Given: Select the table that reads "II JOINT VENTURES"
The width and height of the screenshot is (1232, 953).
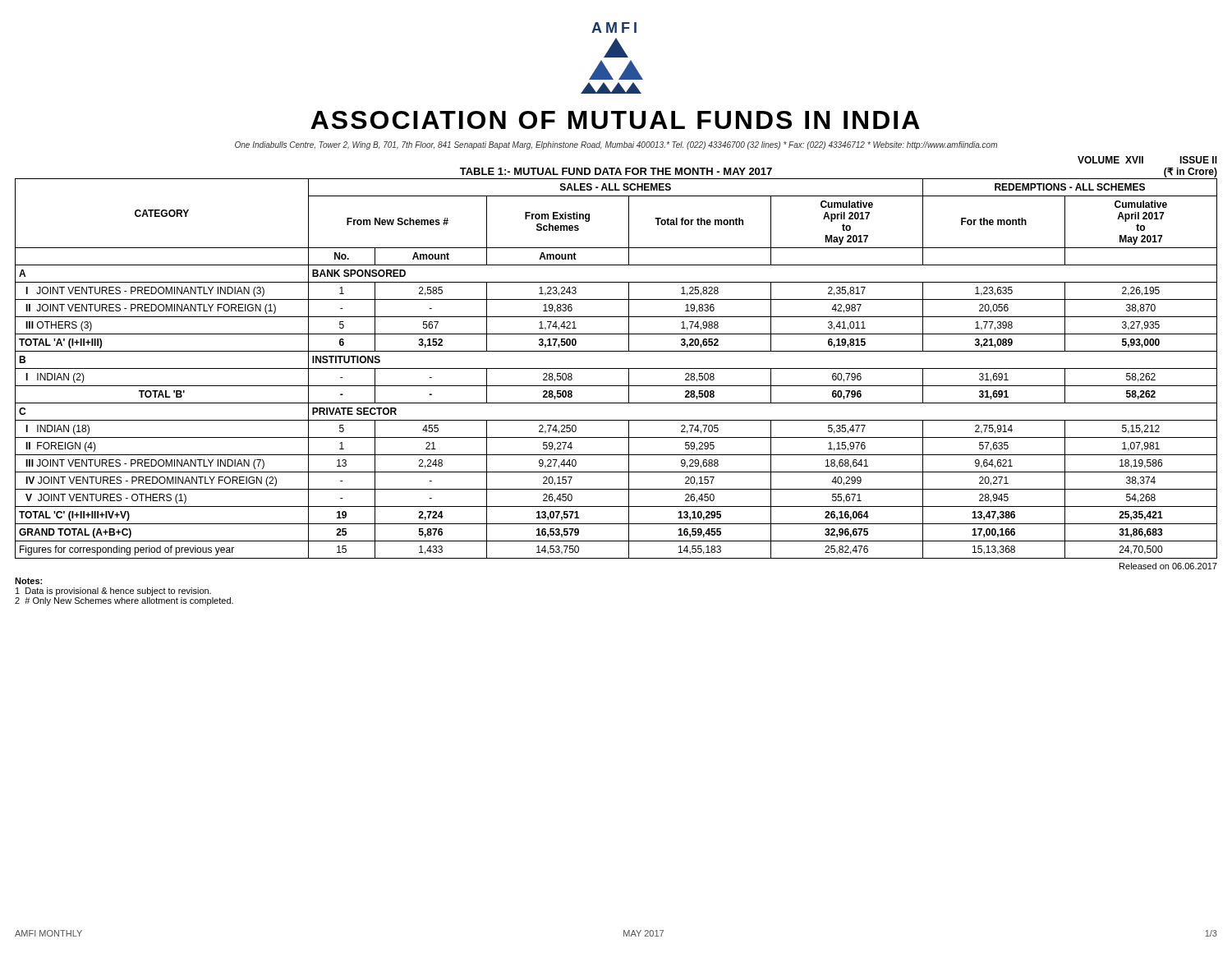Looking at the screenshot, I should 616,368.
